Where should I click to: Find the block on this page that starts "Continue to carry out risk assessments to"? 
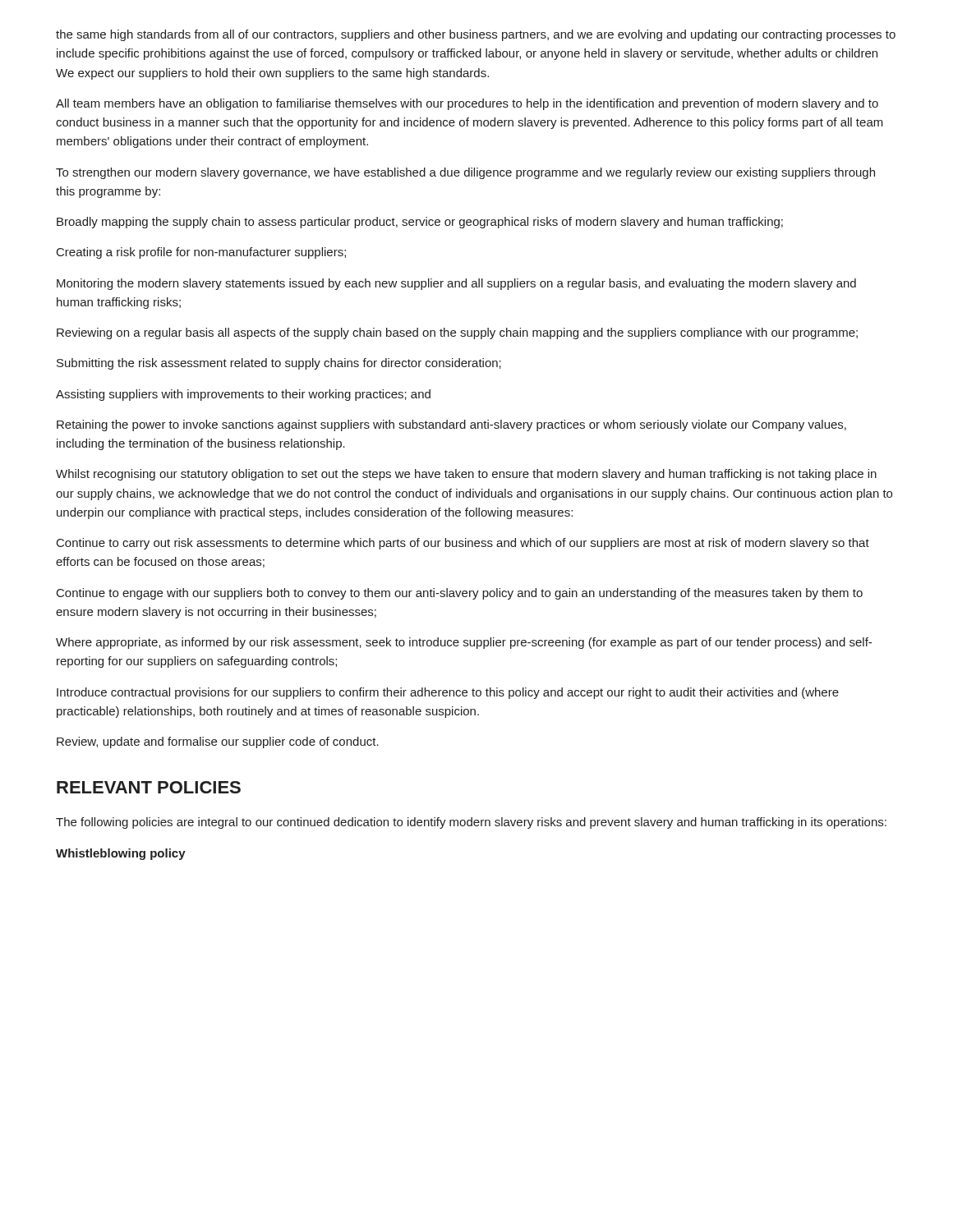coord(462,552)
